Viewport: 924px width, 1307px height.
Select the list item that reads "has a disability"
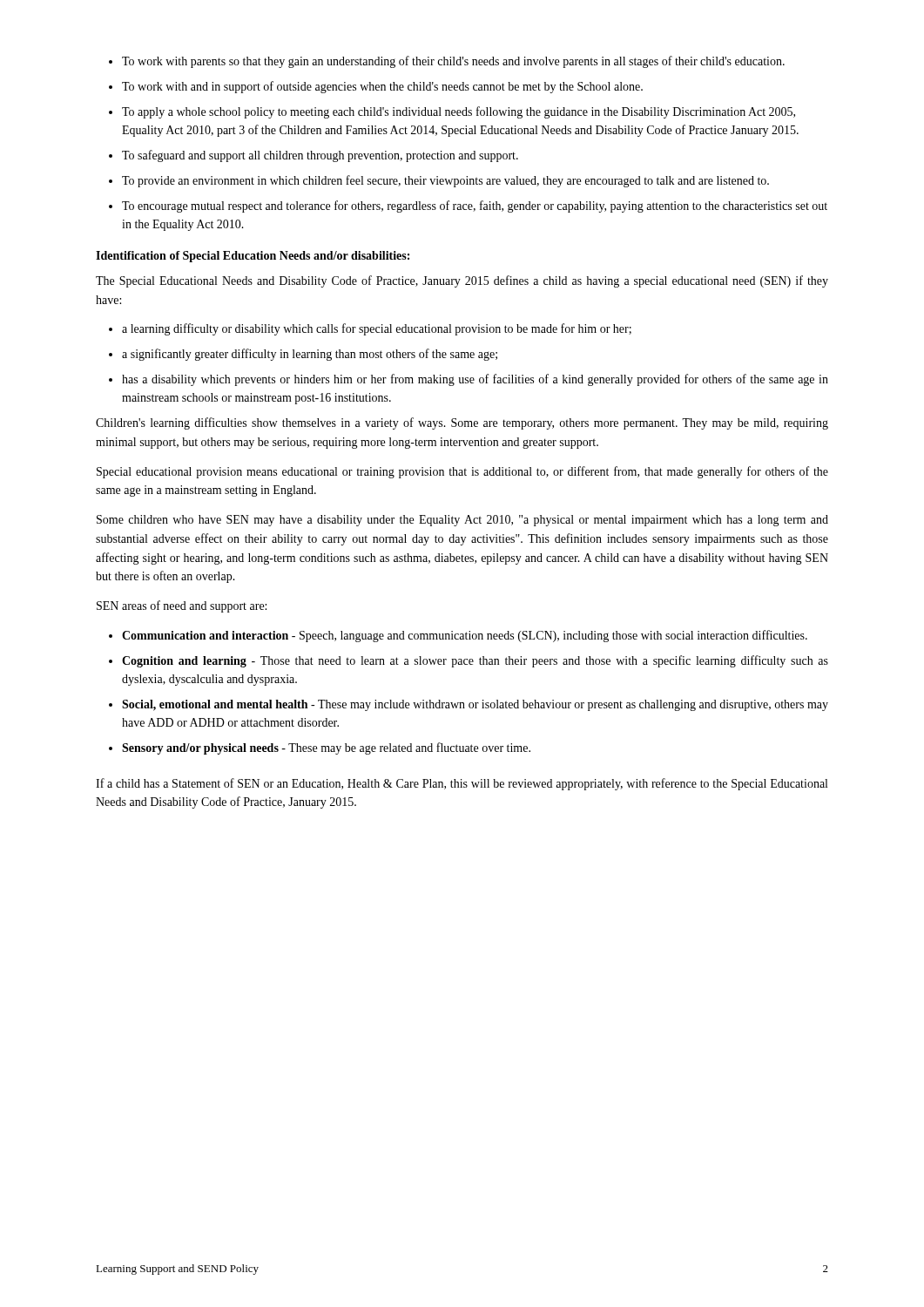(x=475, y=389)
